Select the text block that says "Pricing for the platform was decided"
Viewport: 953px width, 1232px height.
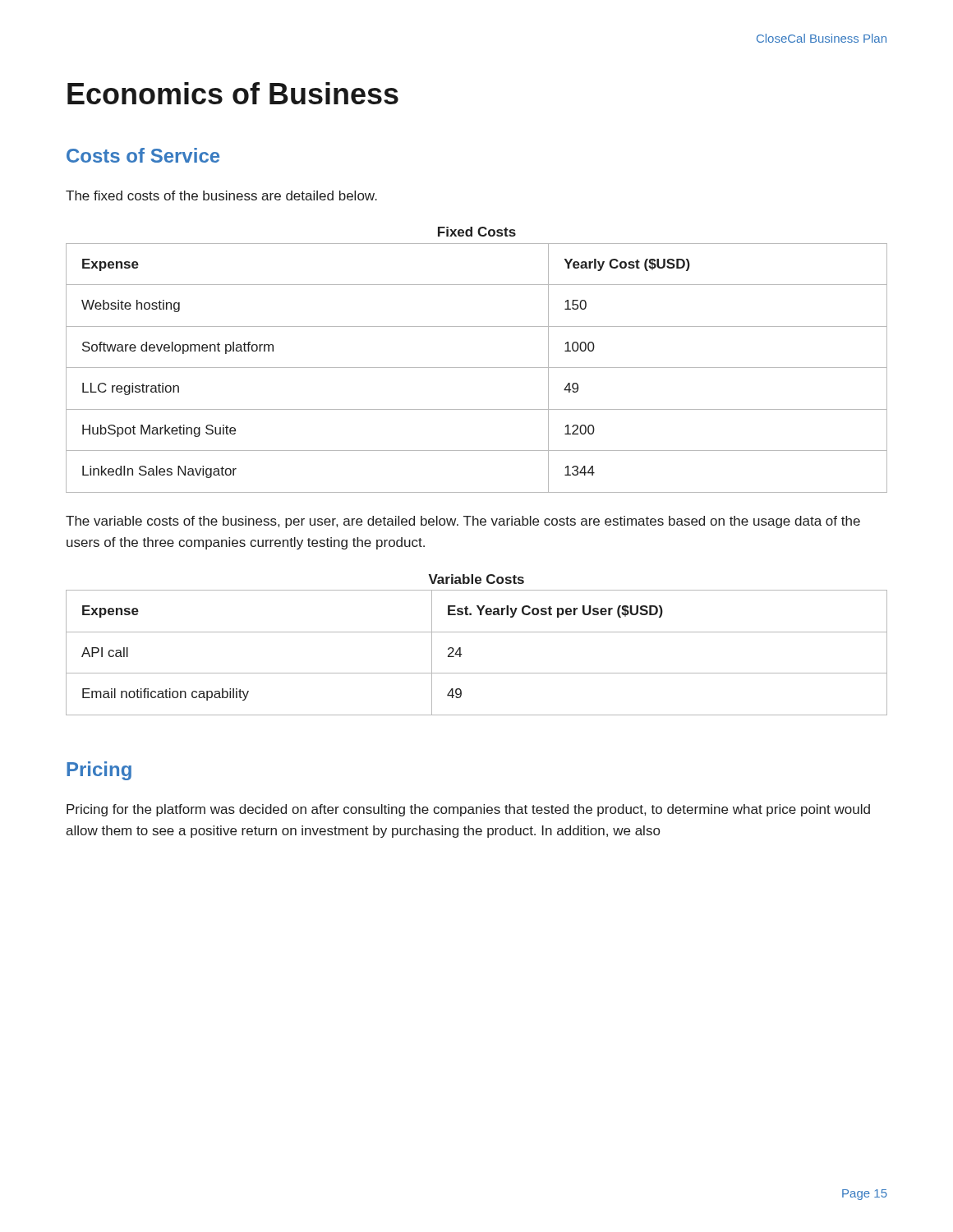pyautogui.click(x=476, y=820)
